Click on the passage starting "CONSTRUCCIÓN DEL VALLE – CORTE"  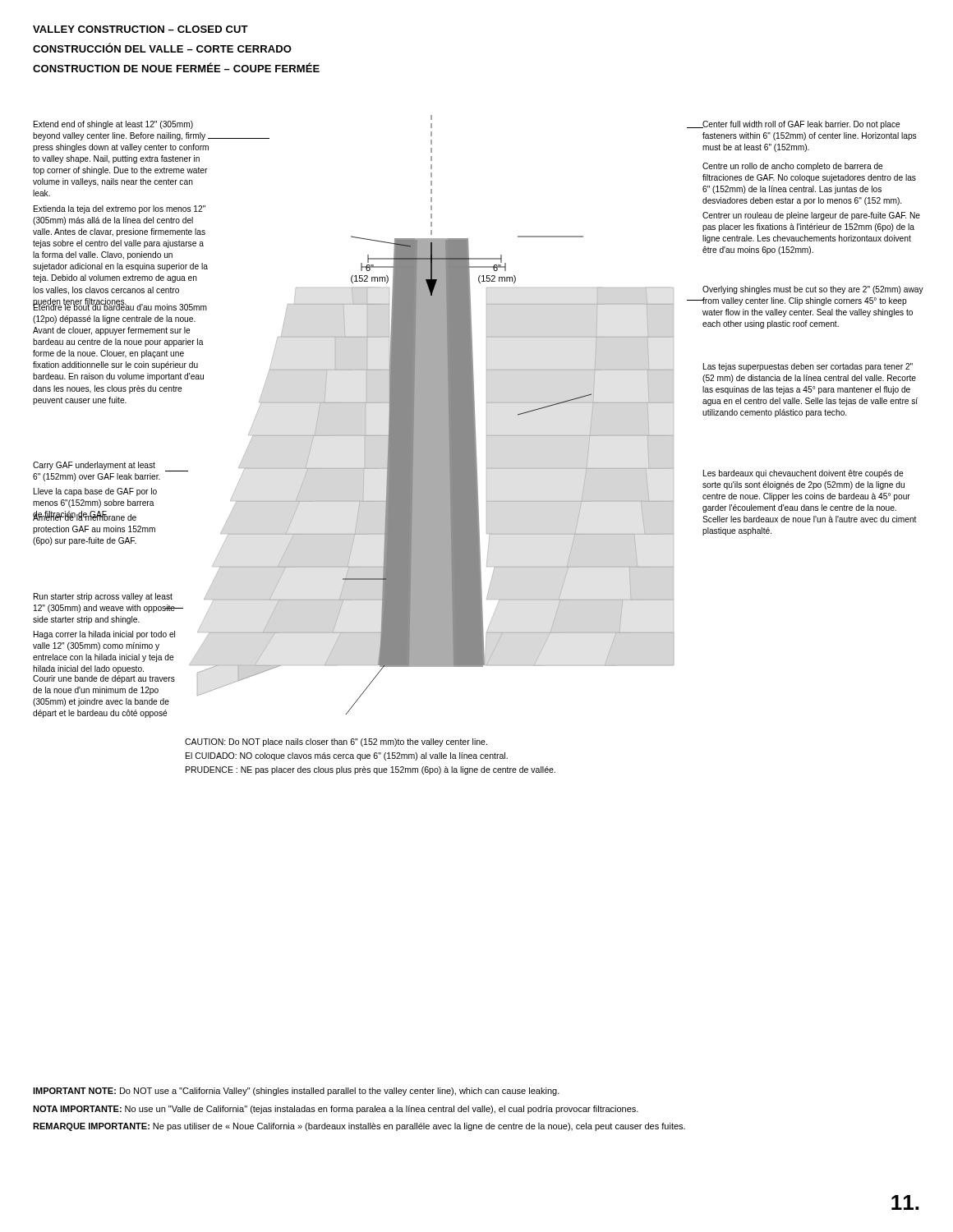click(x=162, y=49)
